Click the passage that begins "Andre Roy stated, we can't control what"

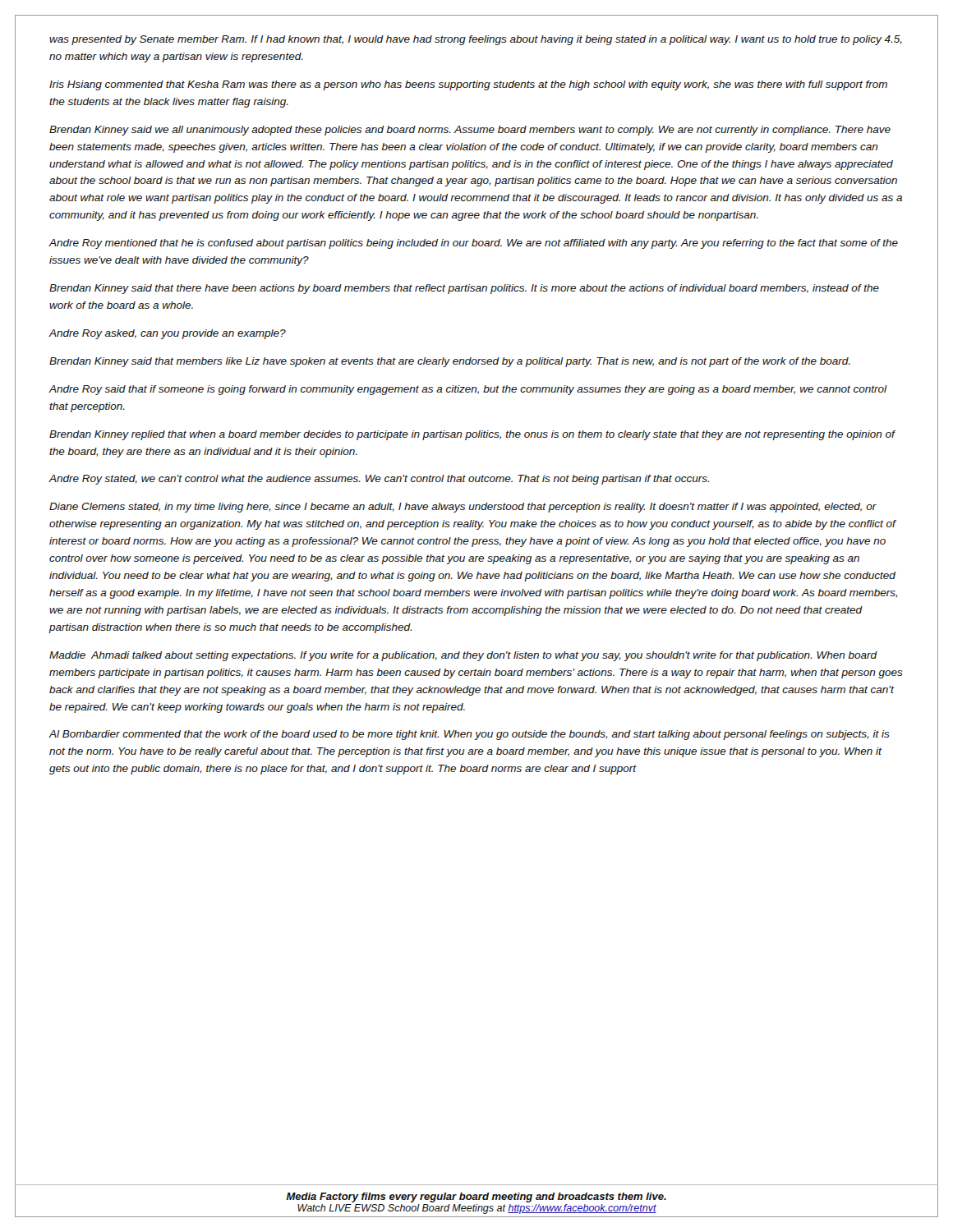pos(380,479)
